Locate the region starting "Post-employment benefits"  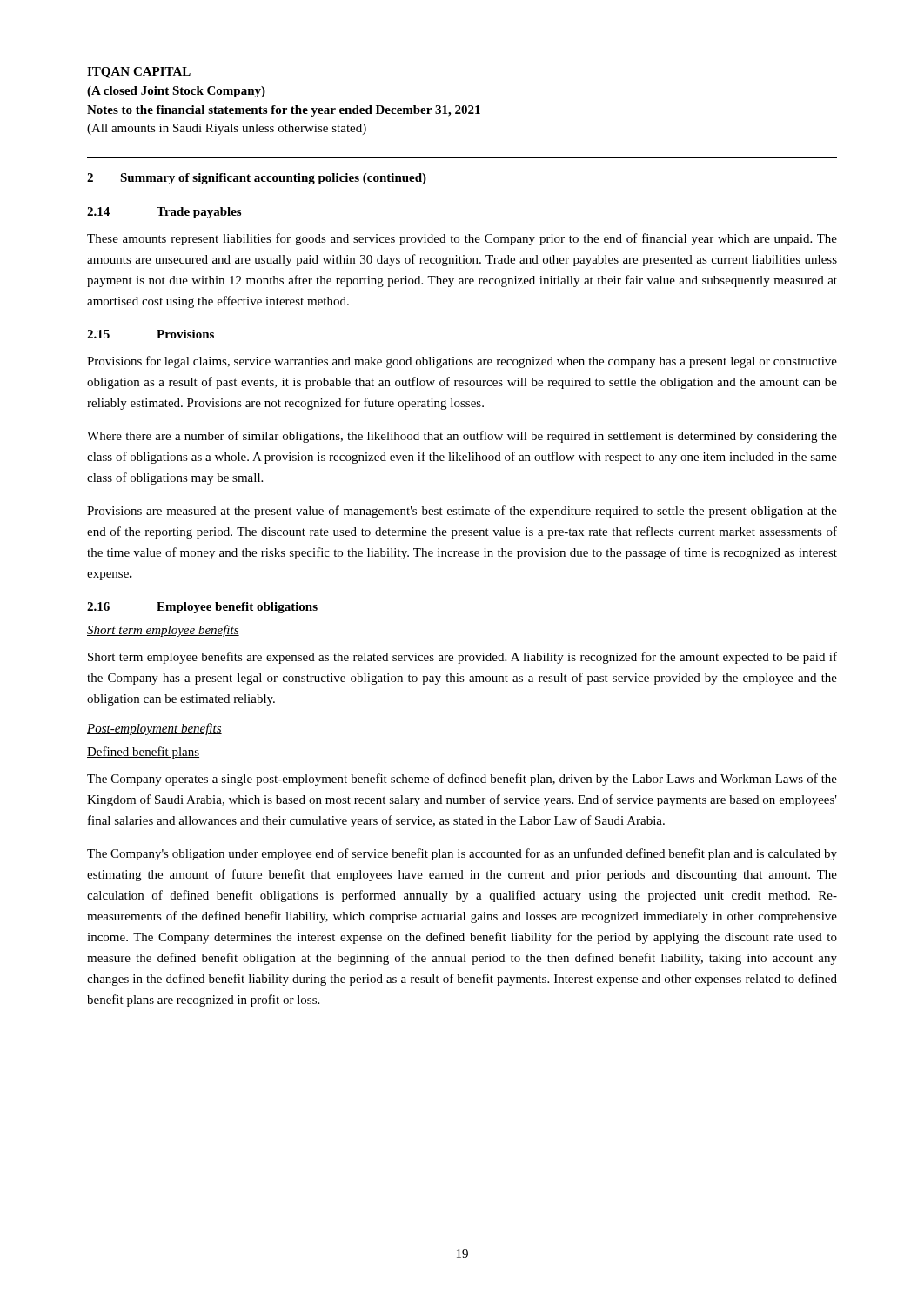click(154, 728)
